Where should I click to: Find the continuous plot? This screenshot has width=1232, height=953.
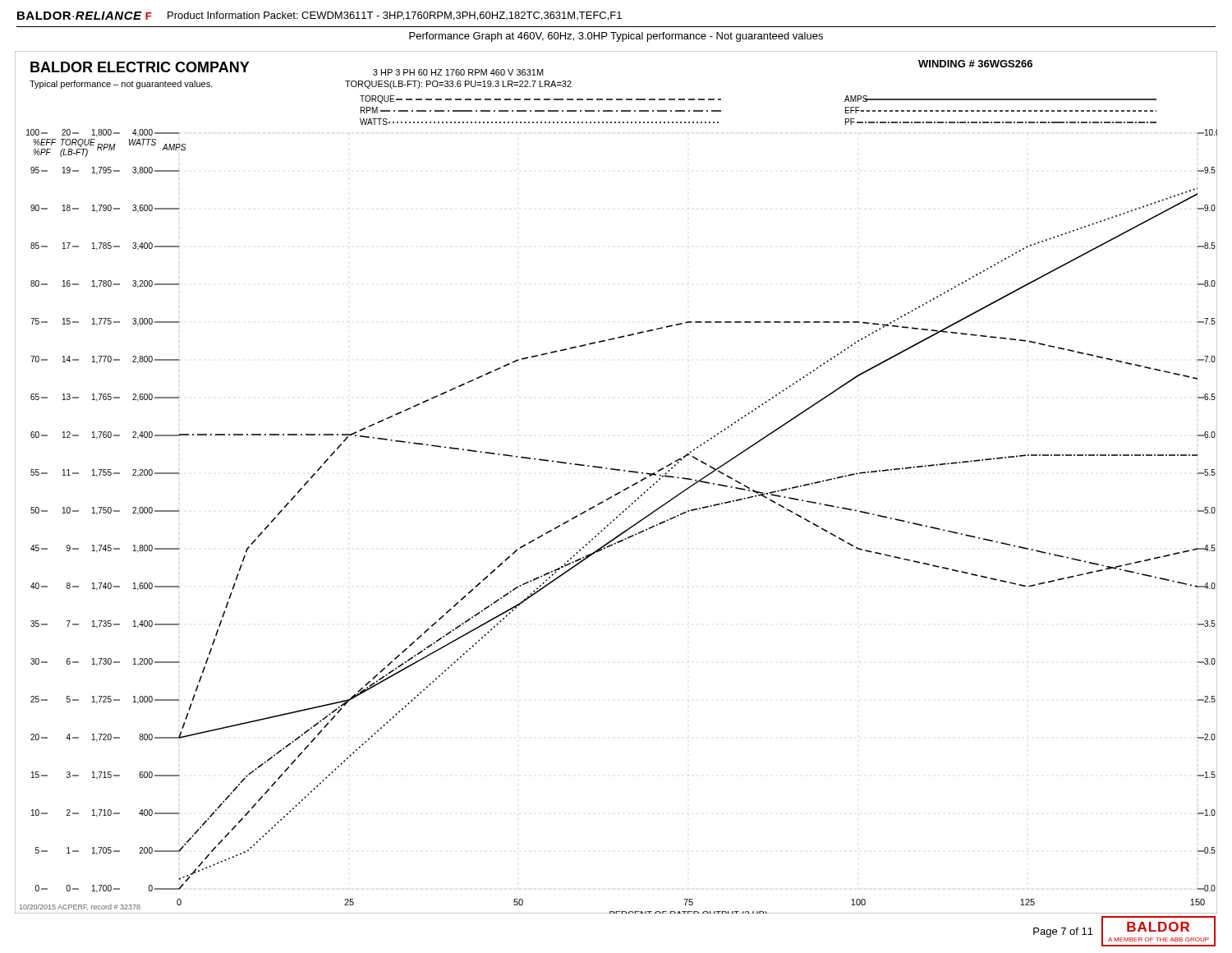616,486
